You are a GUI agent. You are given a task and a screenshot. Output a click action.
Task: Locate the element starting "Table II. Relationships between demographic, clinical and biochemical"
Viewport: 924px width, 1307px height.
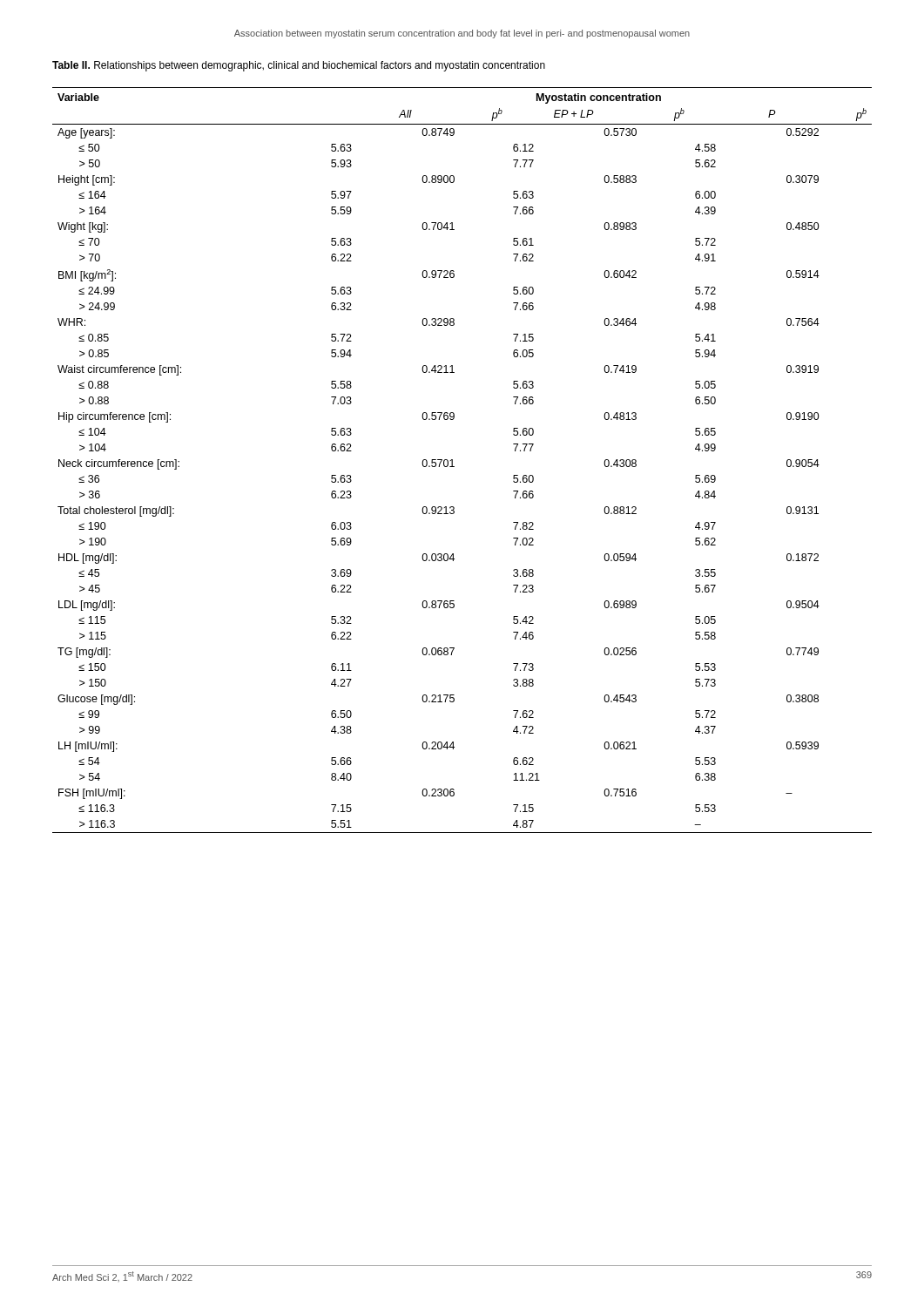pyautogui.click(x=299, y=65)
